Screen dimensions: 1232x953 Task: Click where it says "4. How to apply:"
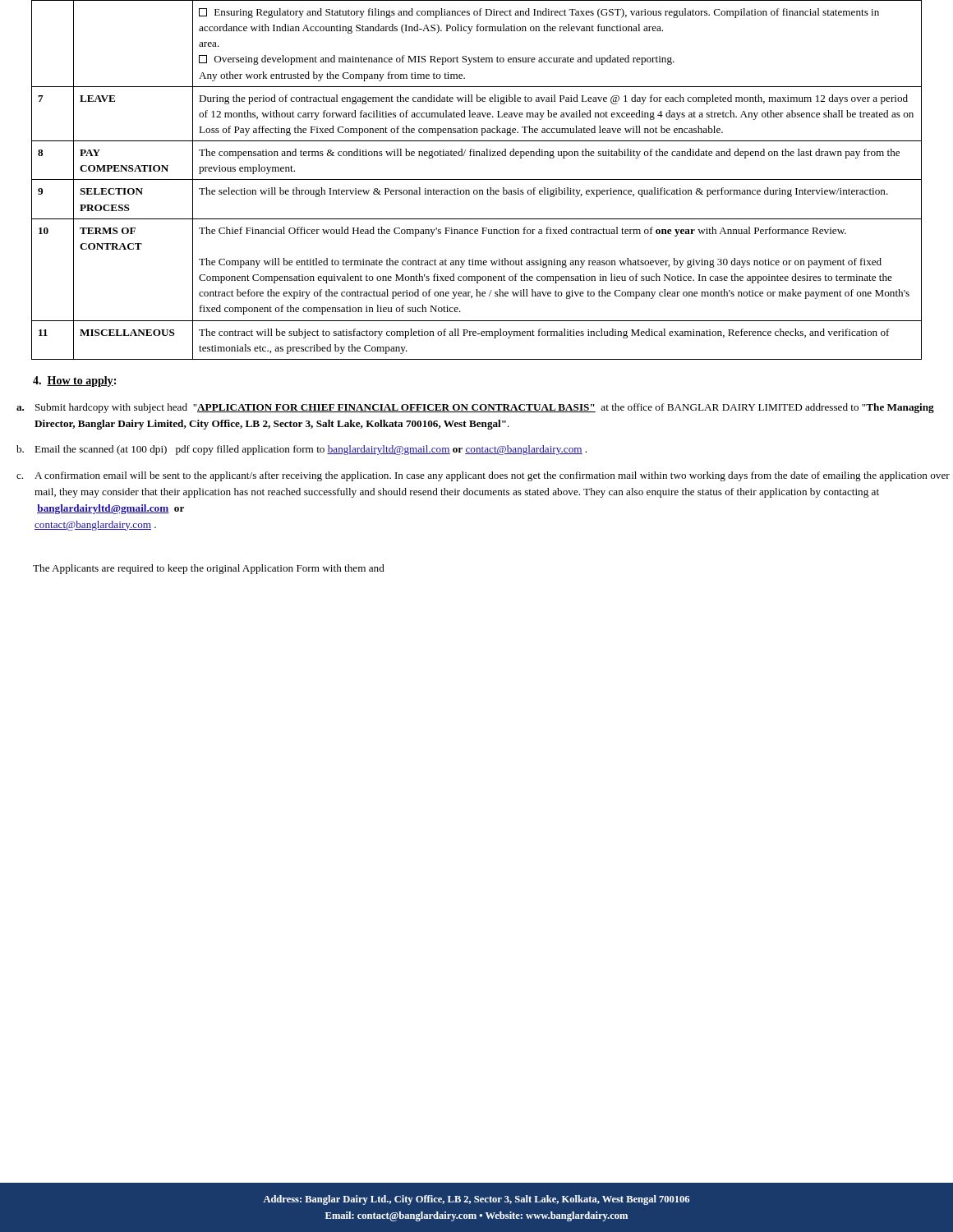click(x=75, y=381)
